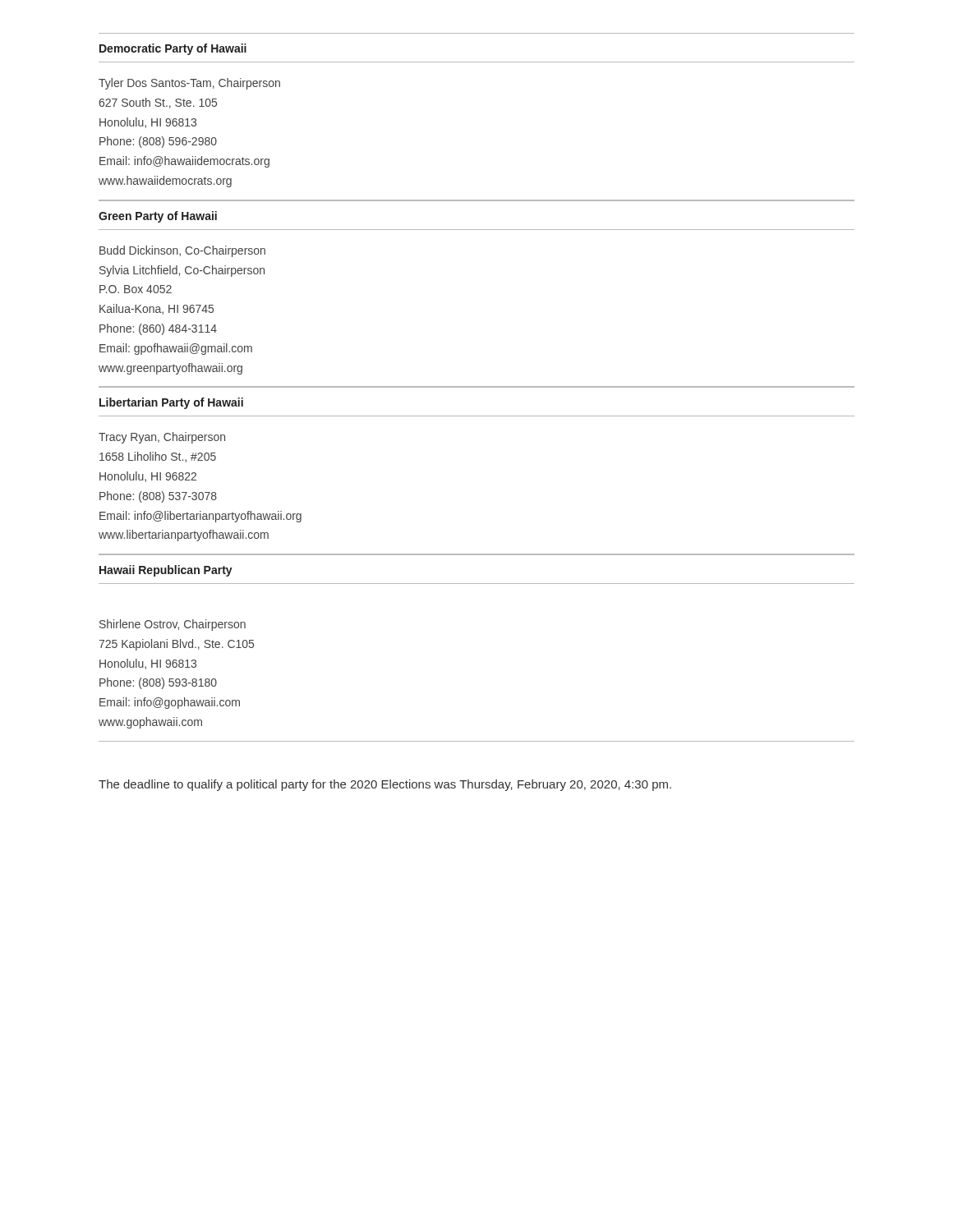Screen dimensions: 1232x953
Task: Select the section header that says "Hawaii Republican Party"
Action: pyautogui.click(x=165, y=570)
